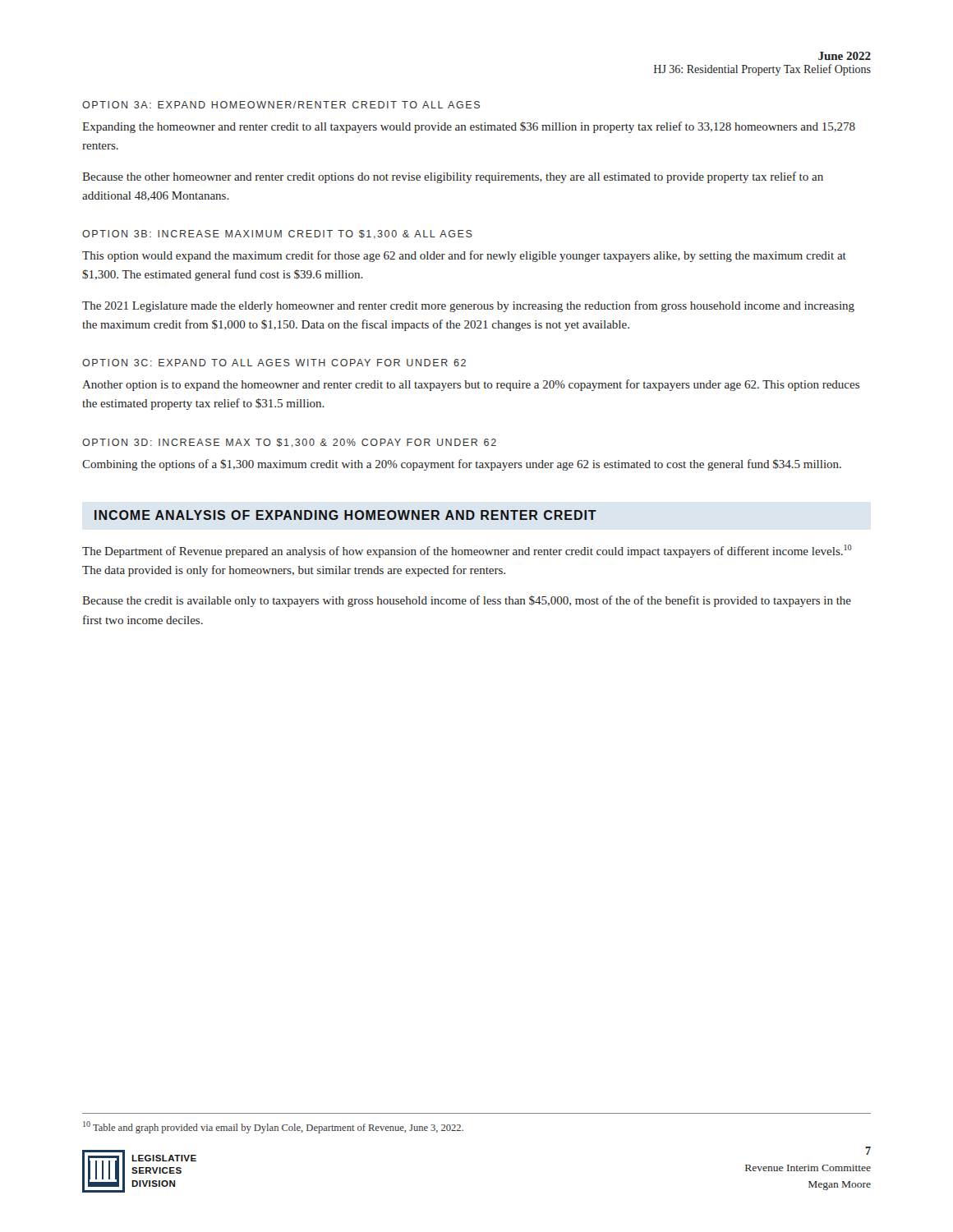This screenshot has height=1232, width=953.
Task: Locate the text block starting "Option 3D: Increase Max to $1,300 &"
Action: click(290, 442)
